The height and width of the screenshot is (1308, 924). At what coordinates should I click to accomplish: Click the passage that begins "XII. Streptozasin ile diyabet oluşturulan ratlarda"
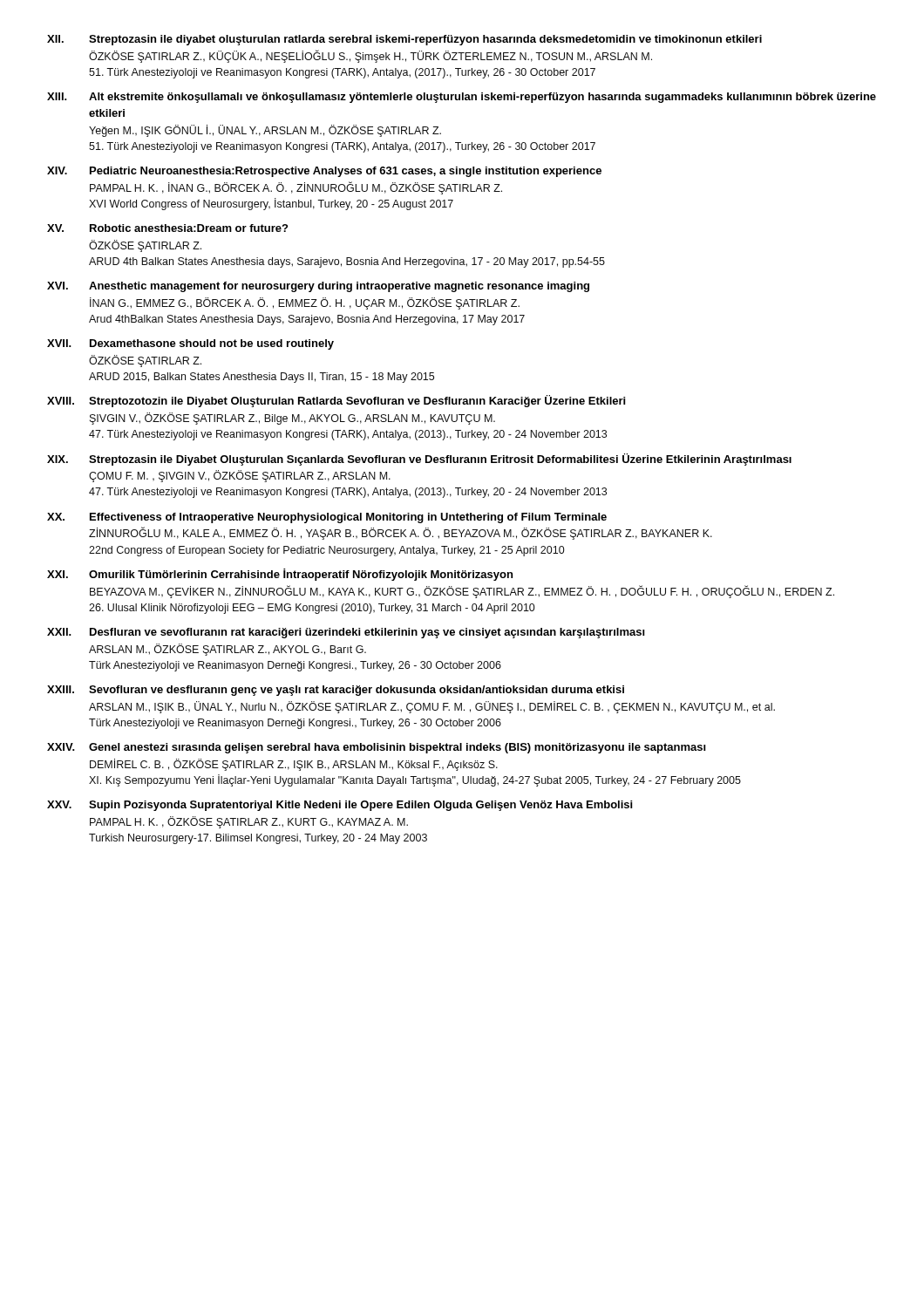[462, 56]
